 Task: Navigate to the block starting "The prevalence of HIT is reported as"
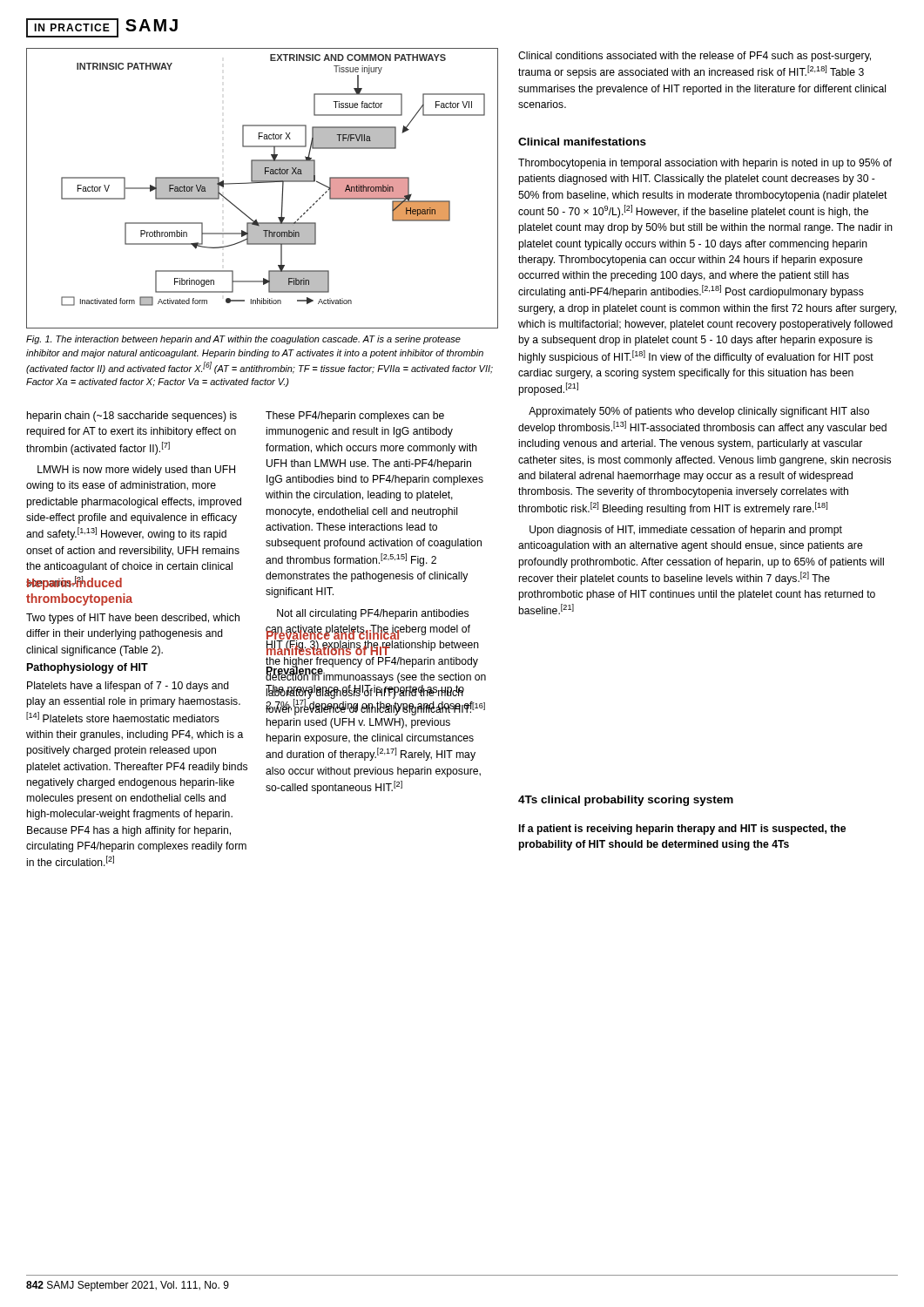tap(374, 738)
